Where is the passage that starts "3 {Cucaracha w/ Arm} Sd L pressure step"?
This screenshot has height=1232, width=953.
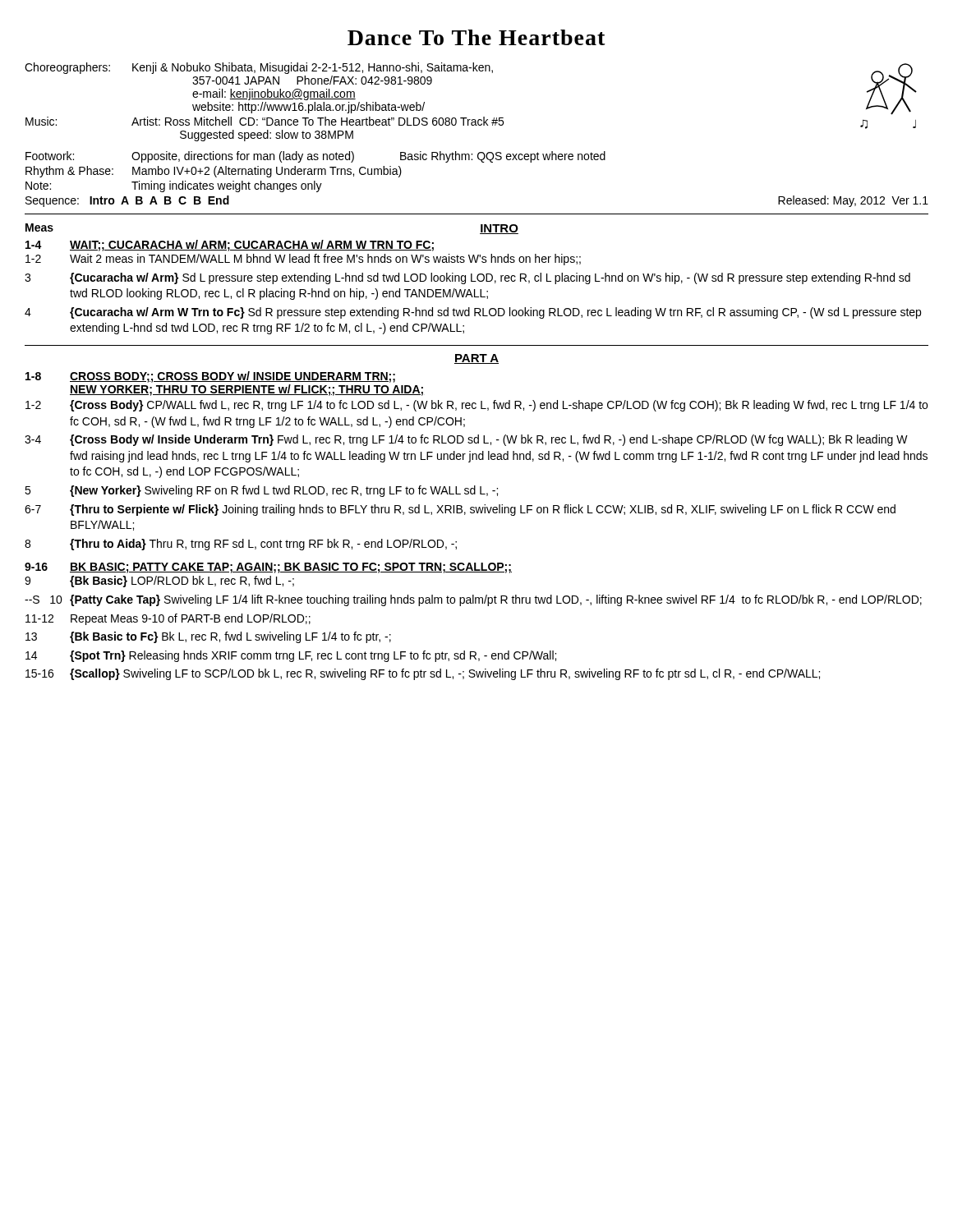point(476,286)
